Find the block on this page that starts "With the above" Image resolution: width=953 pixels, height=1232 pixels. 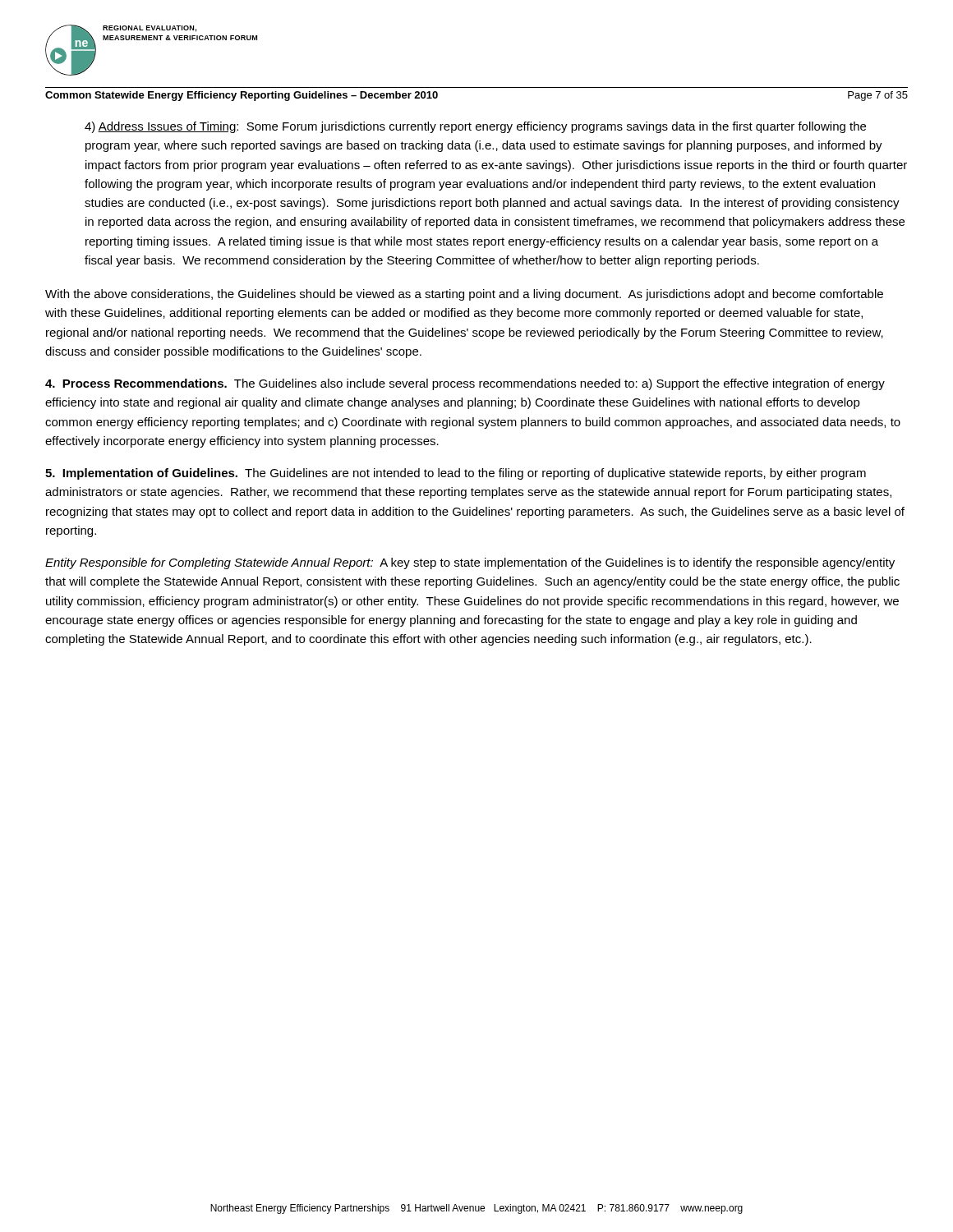tap(464, 322)
